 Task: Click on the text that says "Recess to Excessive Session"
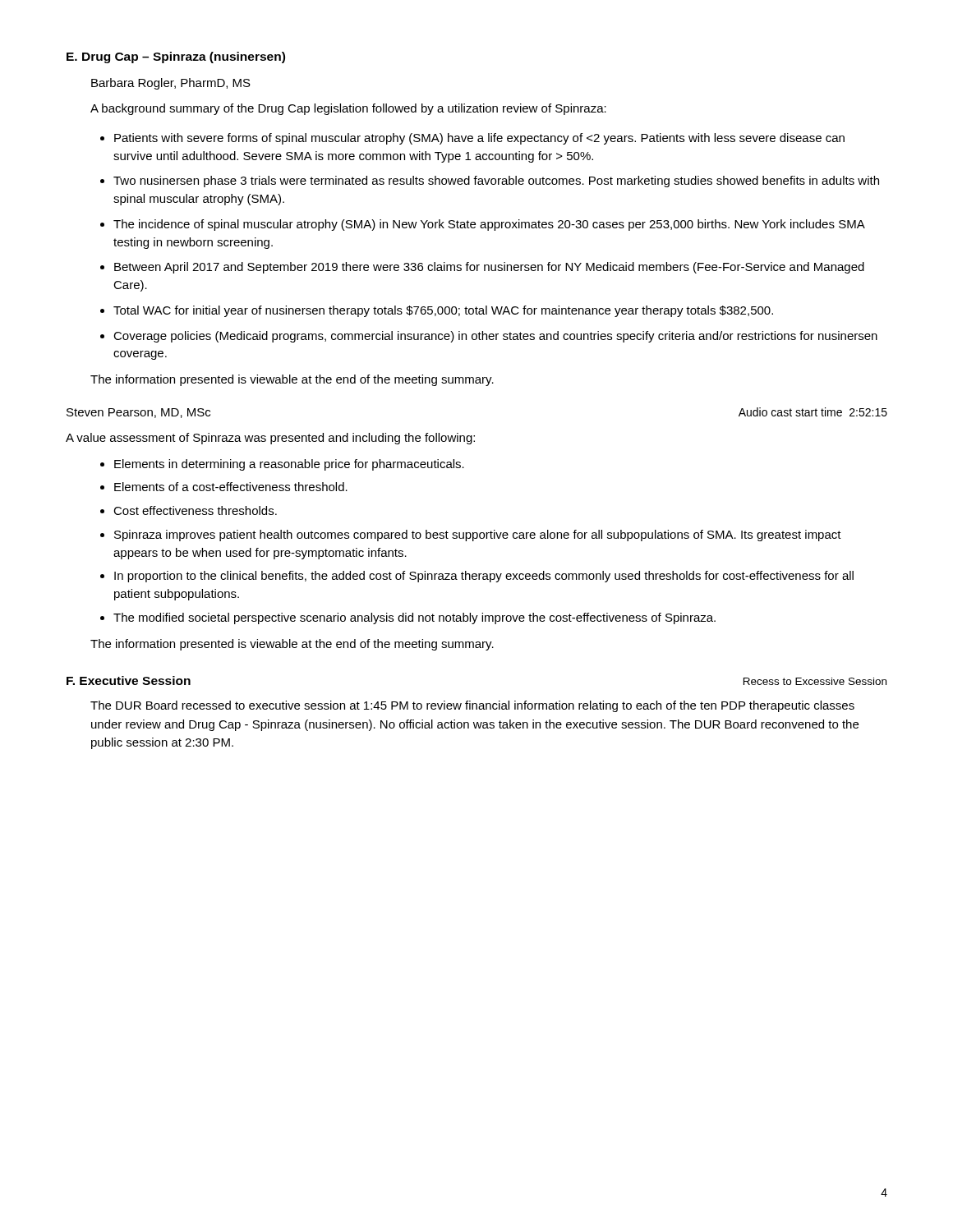pyautogui.click(x=815, y=682)
